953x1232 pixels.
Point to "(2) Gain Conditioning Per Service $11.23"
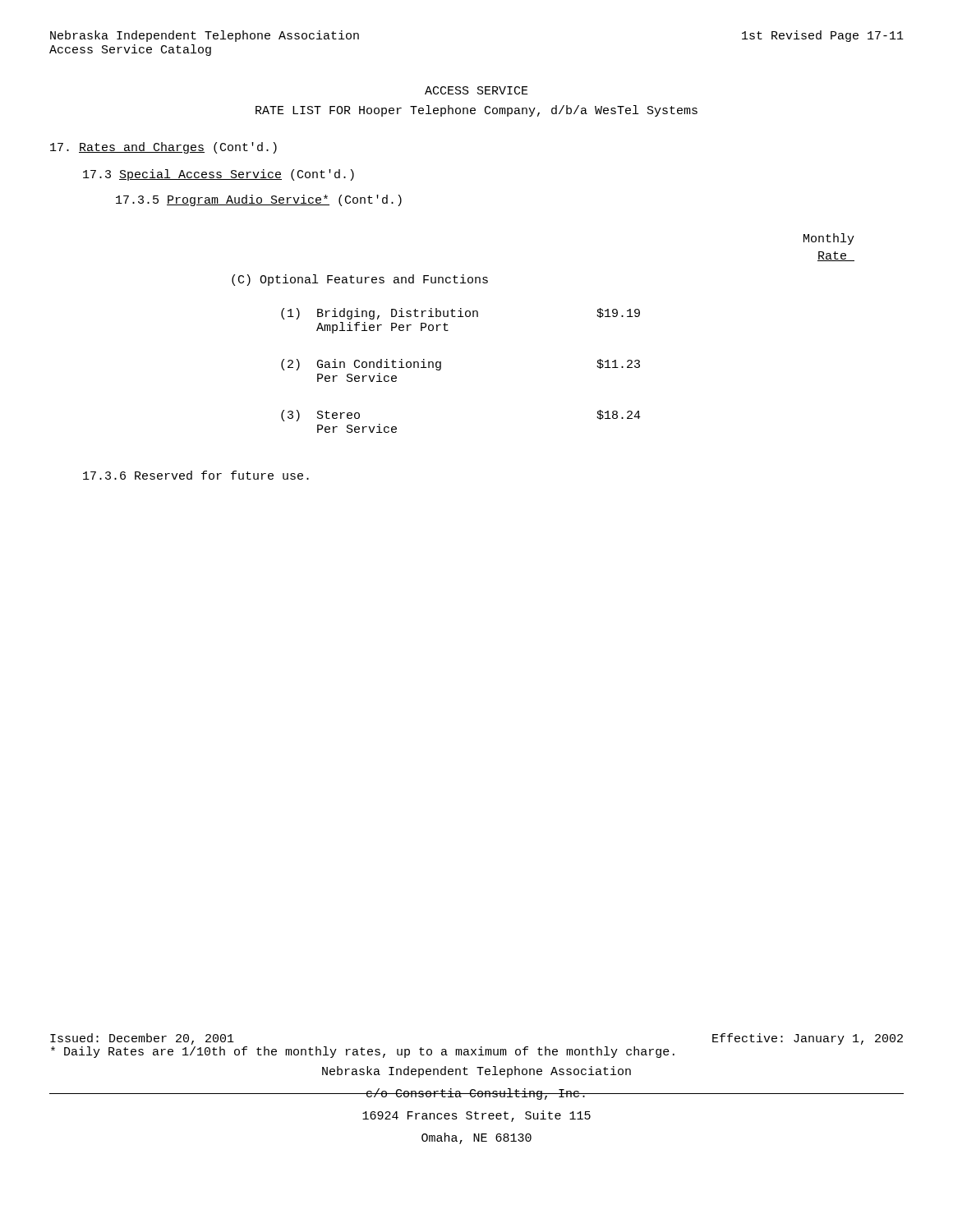click(x=378, y=364)
